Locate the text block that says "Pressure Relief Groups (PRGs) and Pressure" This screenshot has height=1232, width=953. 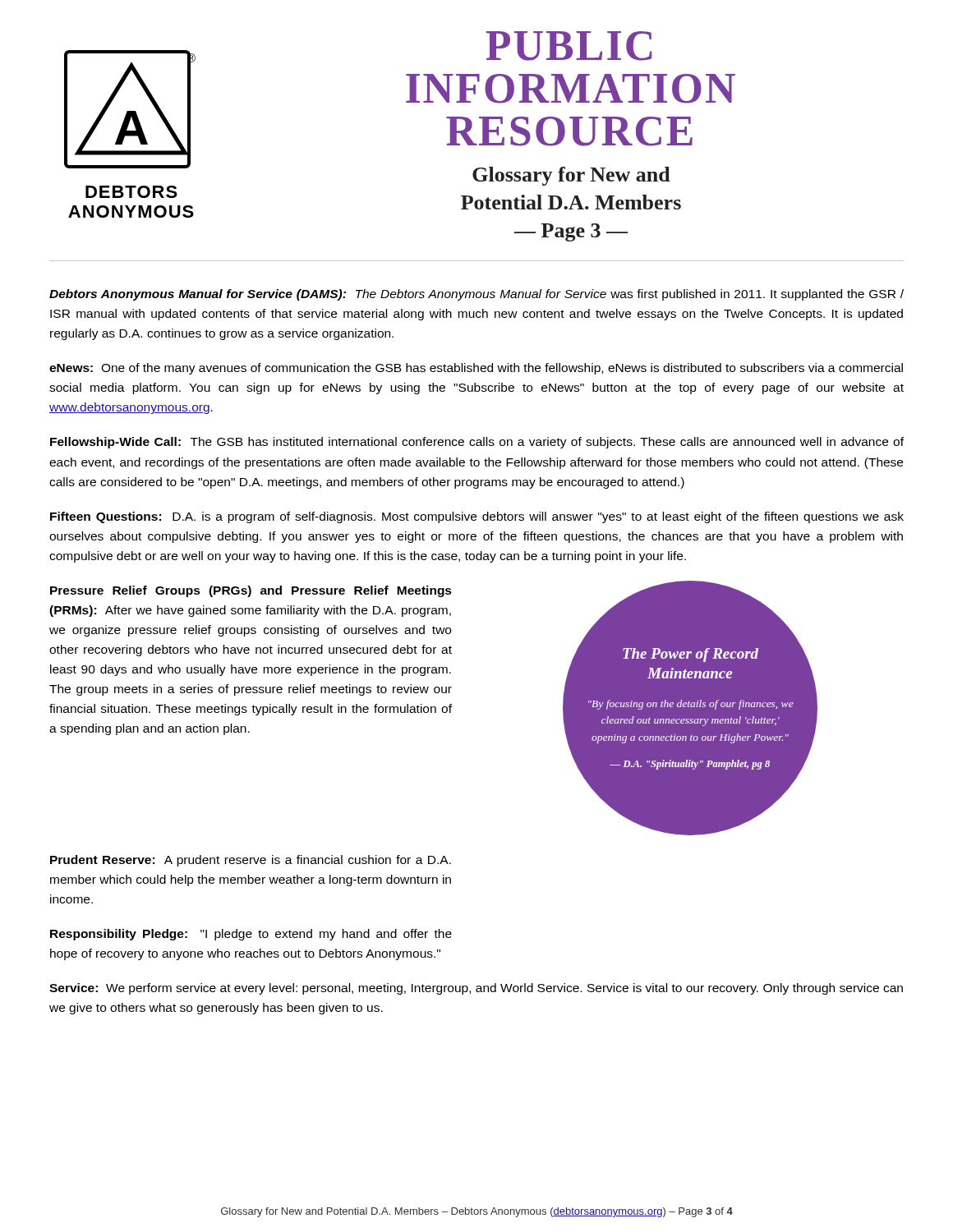click(x=251, y=659)
